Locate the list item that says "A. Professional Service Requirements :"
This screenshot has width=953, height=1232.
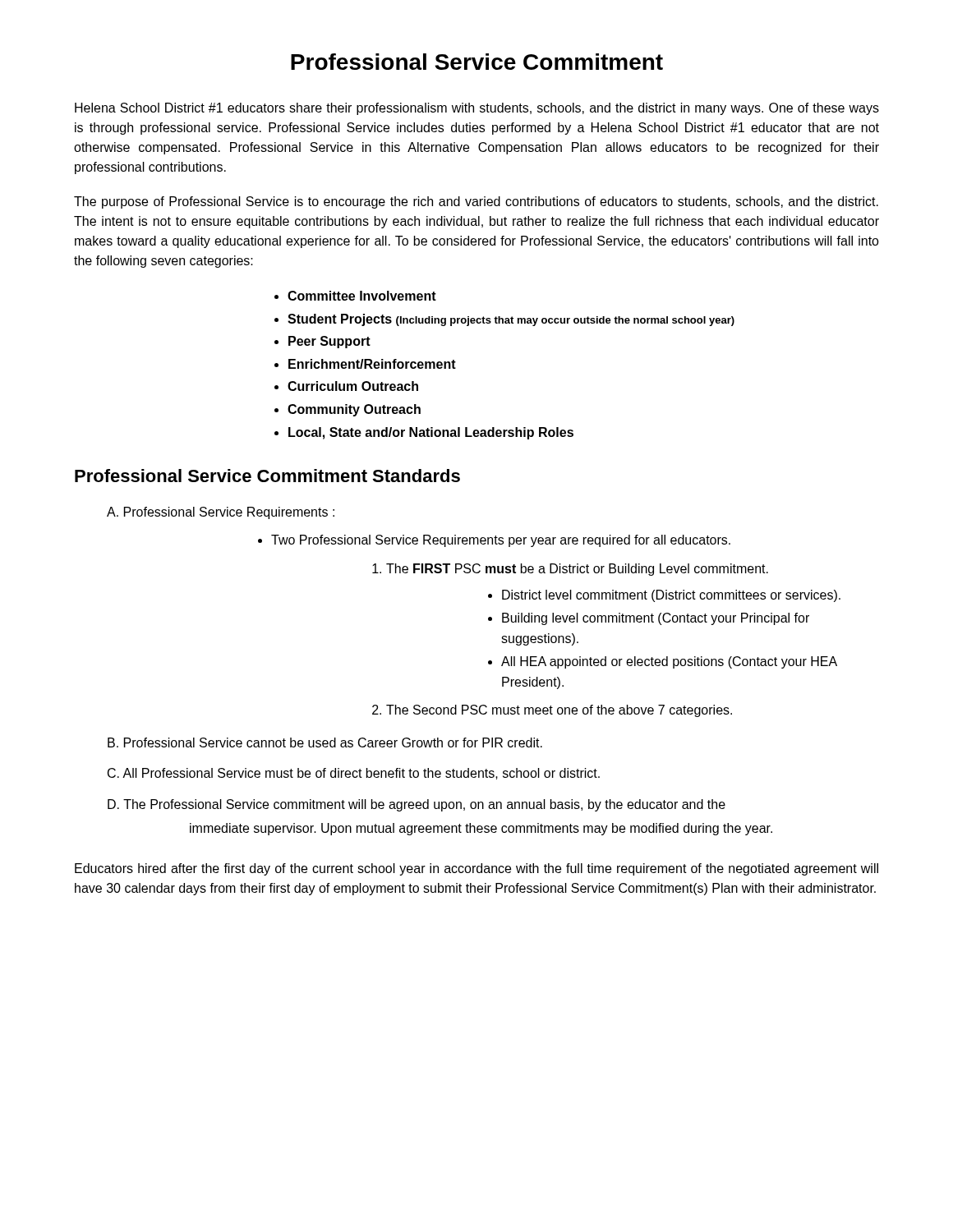click(x=221, y=512)
